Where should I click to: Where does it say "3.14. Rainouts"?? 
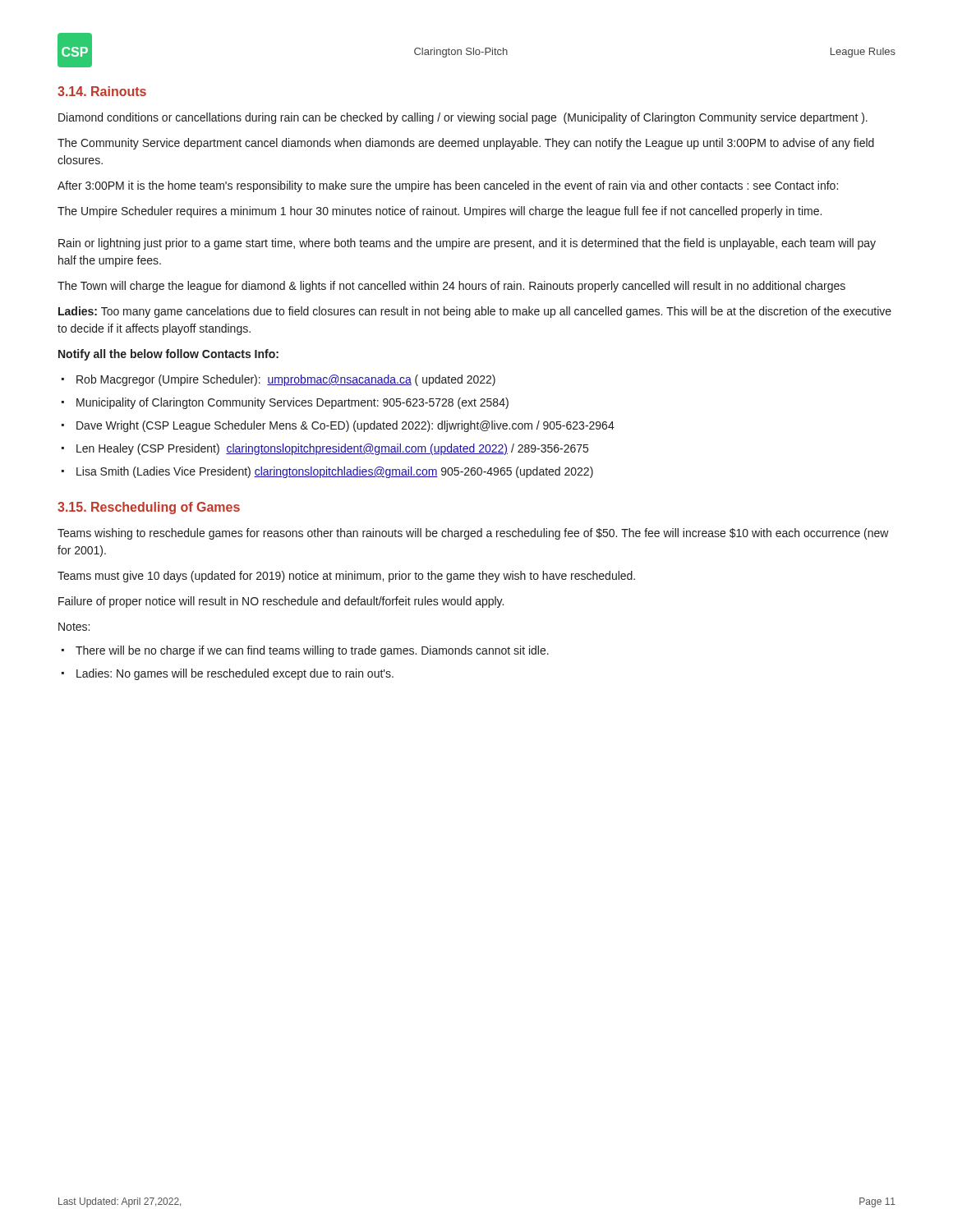(102, 92)
